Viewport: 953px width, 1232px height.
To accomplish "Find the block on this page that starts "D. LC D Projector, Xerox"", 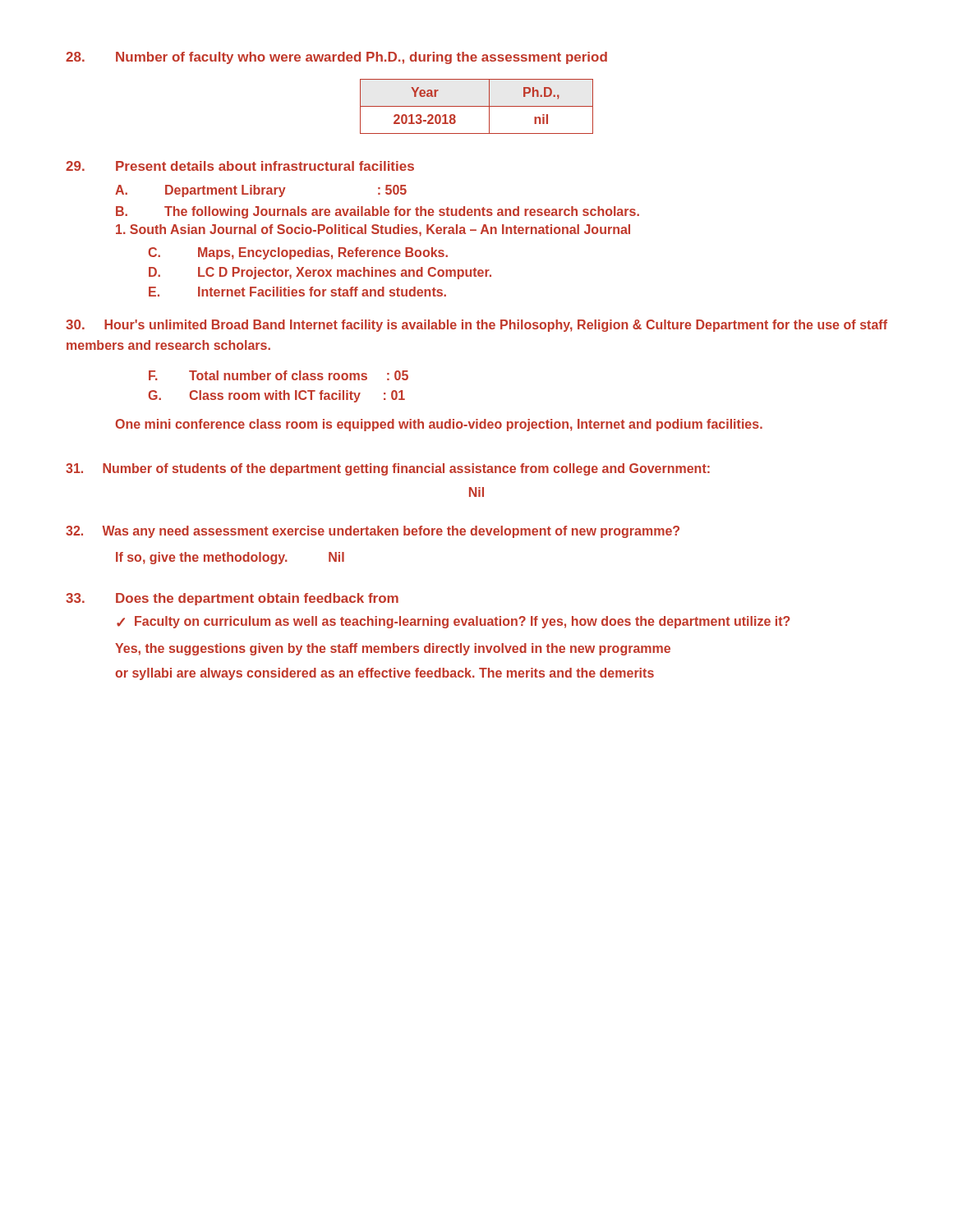I will click(x=320, y=273).
